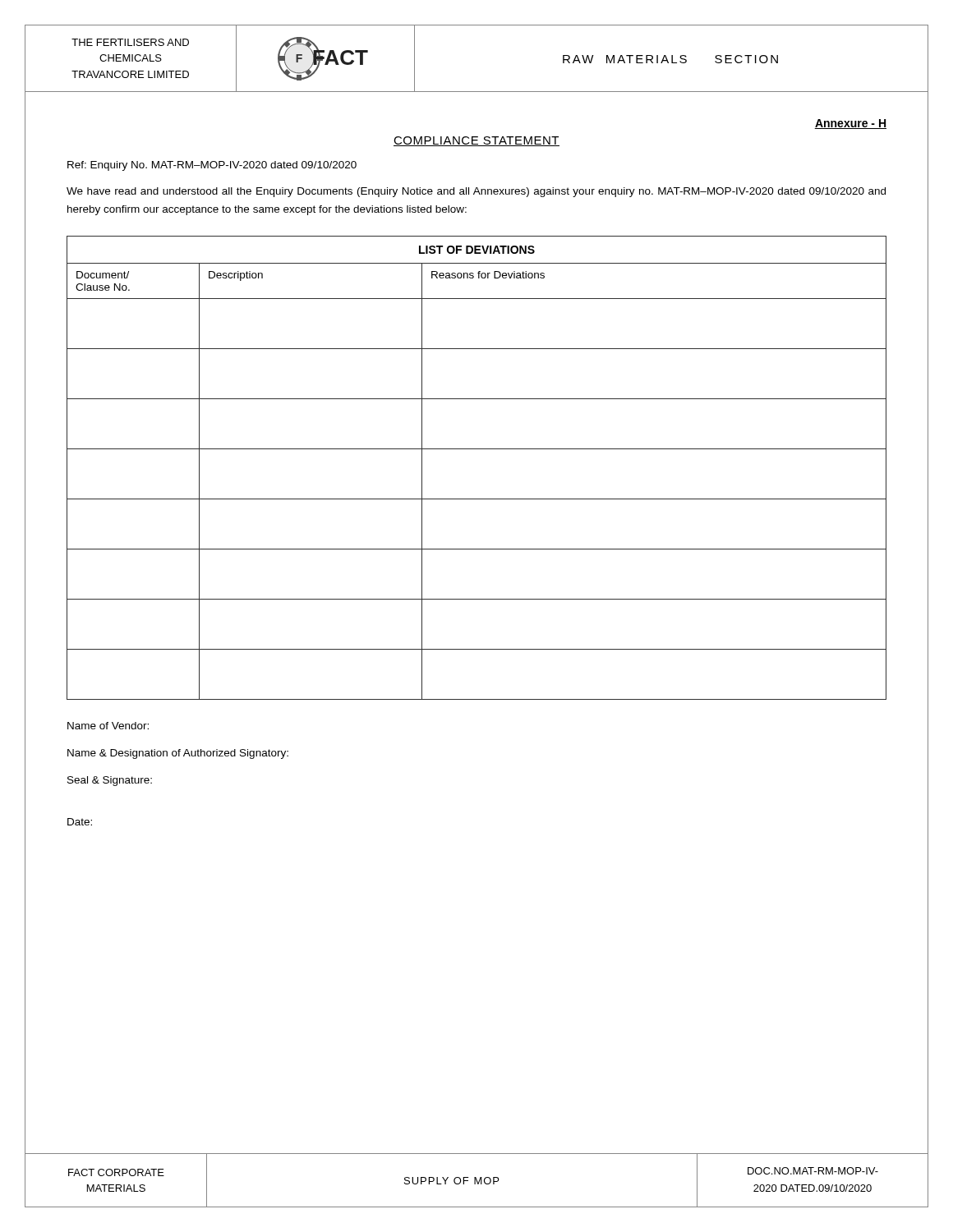Point to "Seal & Signature:"
This screenshot has width=953, height=1232.
pos(110,780)
